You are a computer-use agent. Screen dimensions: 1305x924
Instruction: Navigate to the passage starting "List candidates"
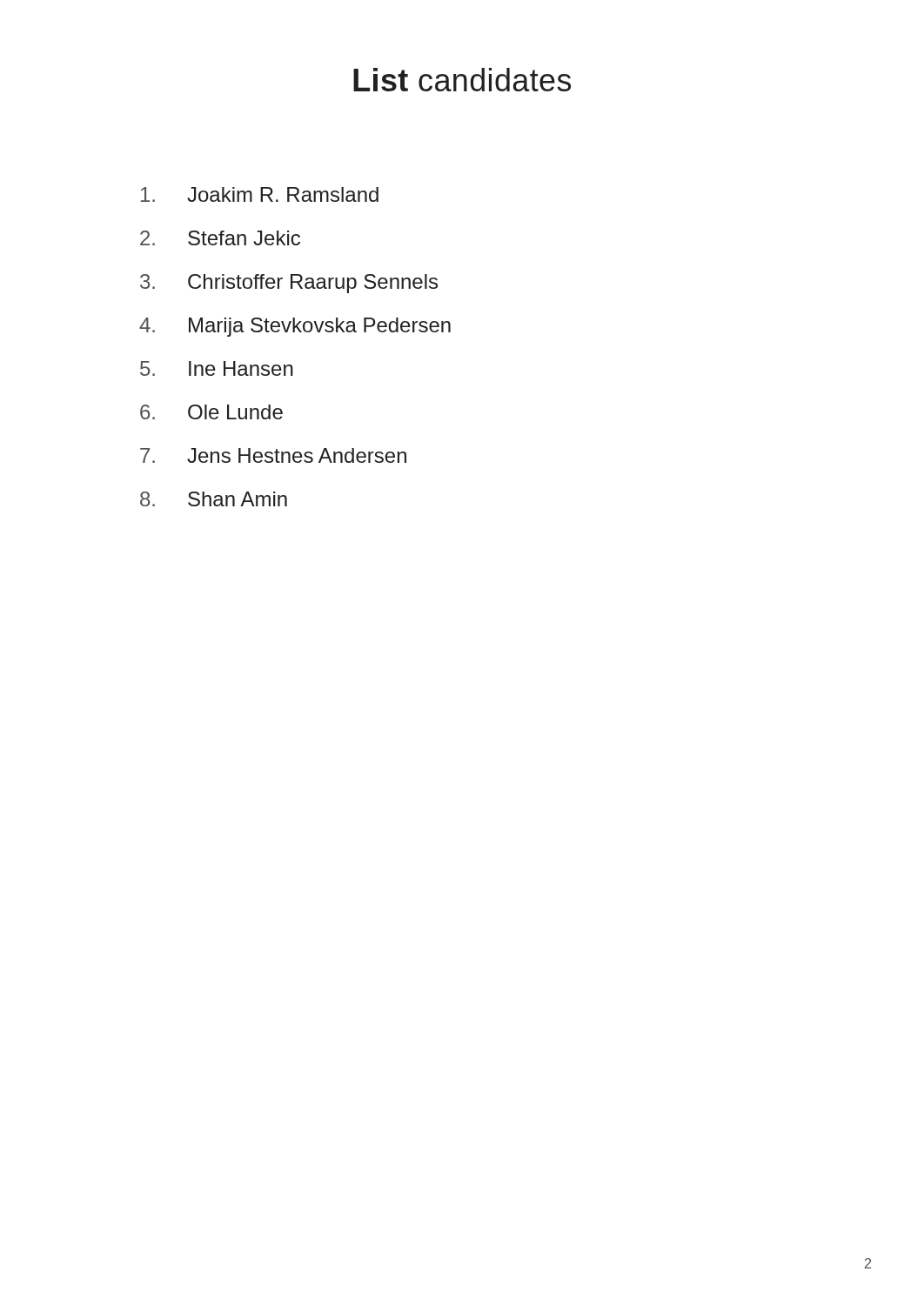coord(462,80)
